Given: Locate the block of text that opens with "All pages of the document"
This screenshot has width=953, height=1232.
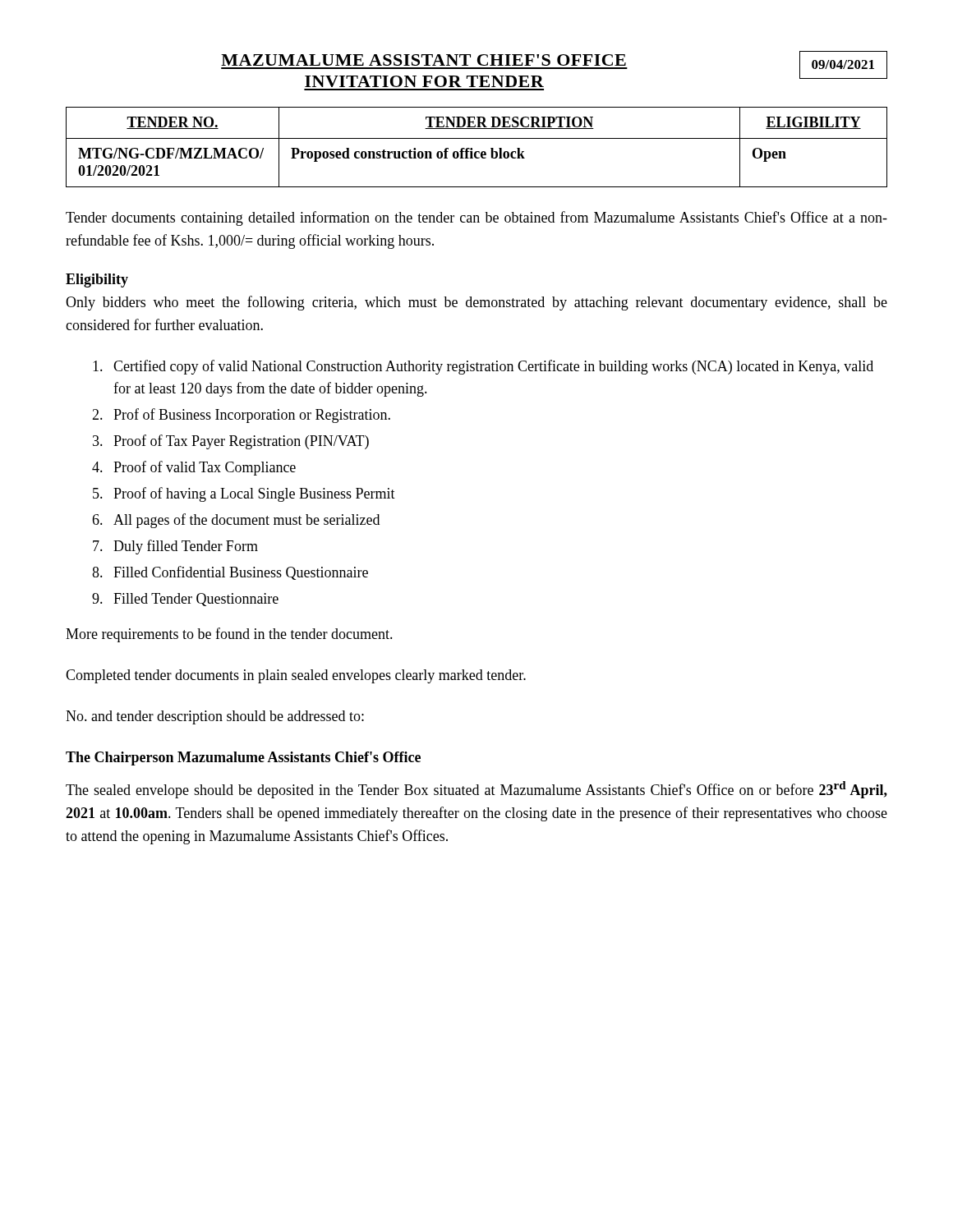Looking at the screenshot, I should tap(246, 521).
